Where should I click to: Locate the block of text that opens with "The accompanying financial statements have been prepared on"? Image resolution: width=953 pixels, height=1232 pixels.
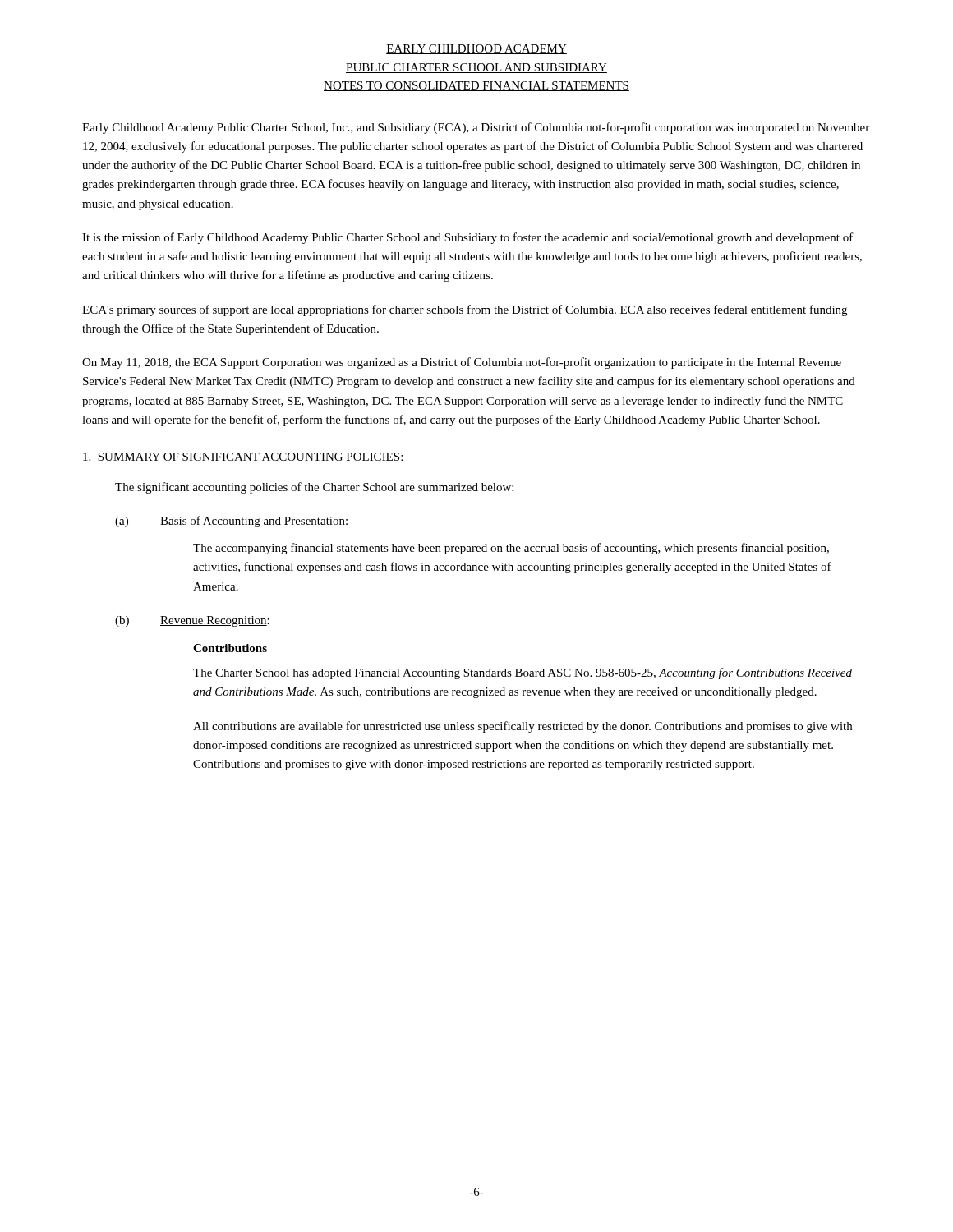pos(512,567)
